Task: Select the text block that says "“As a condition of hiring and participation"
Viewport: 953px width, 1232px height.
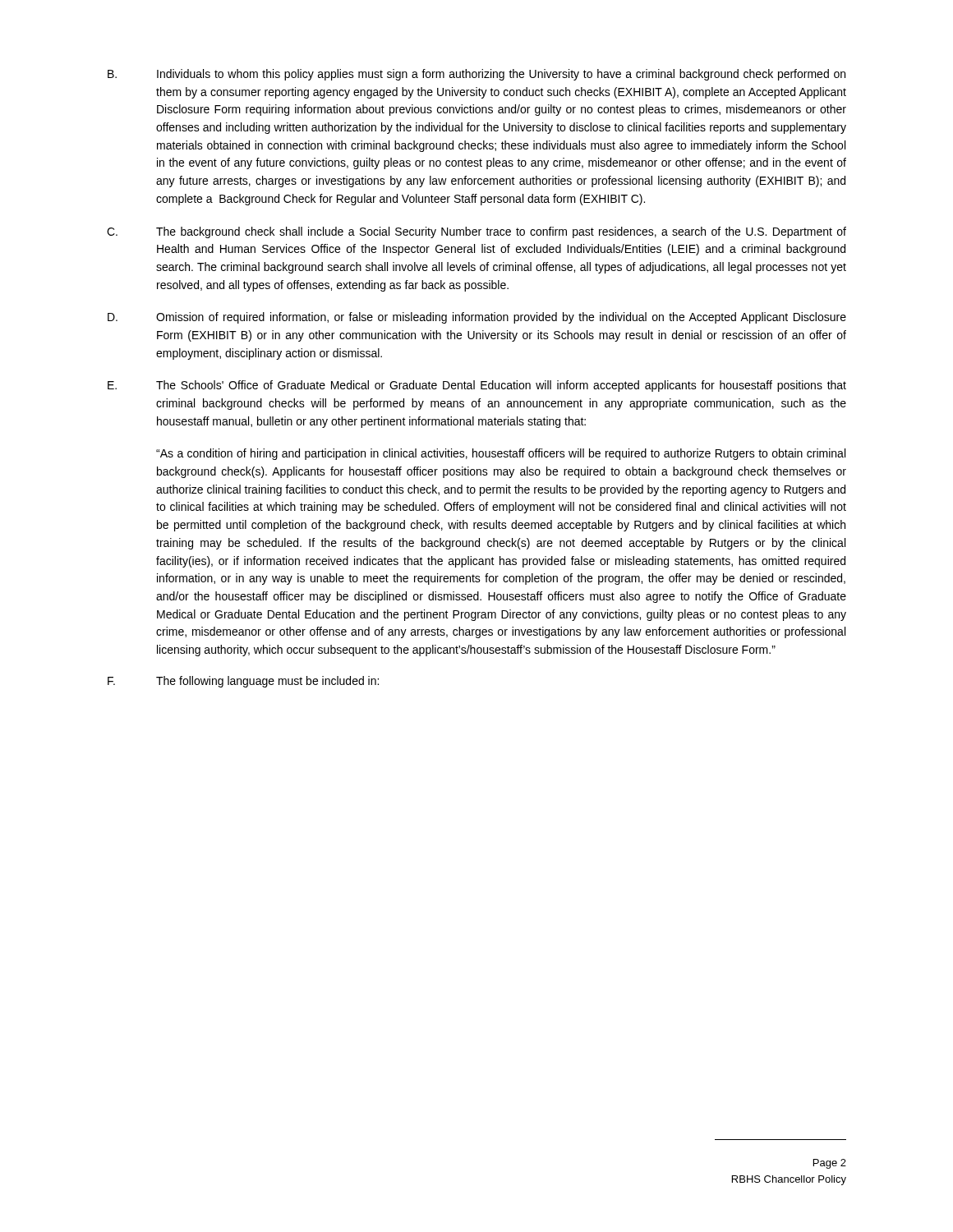Action: tap(501, 552)
